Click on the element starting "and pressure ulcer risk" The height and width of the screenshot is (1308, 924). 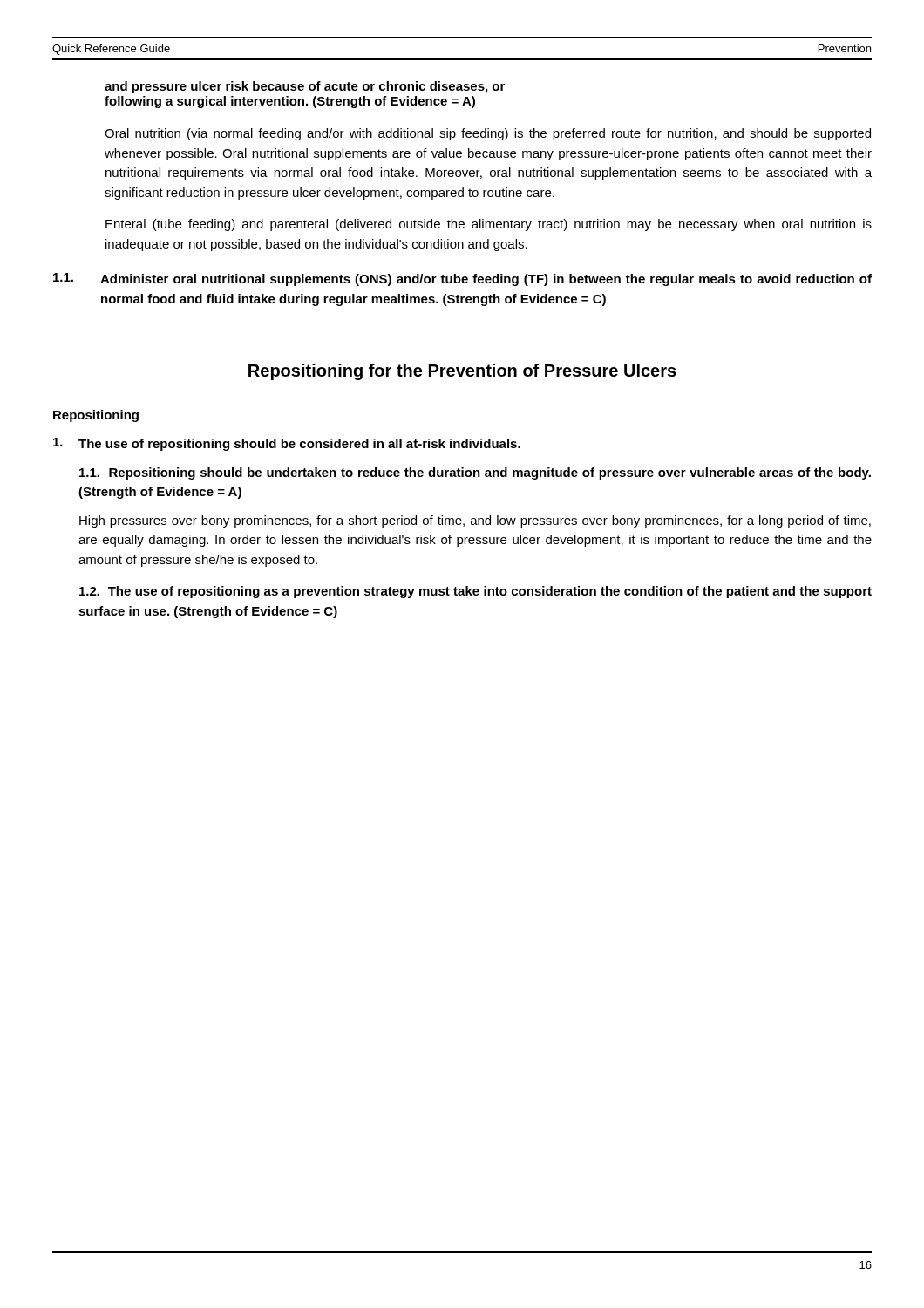[x=305, y=93]
